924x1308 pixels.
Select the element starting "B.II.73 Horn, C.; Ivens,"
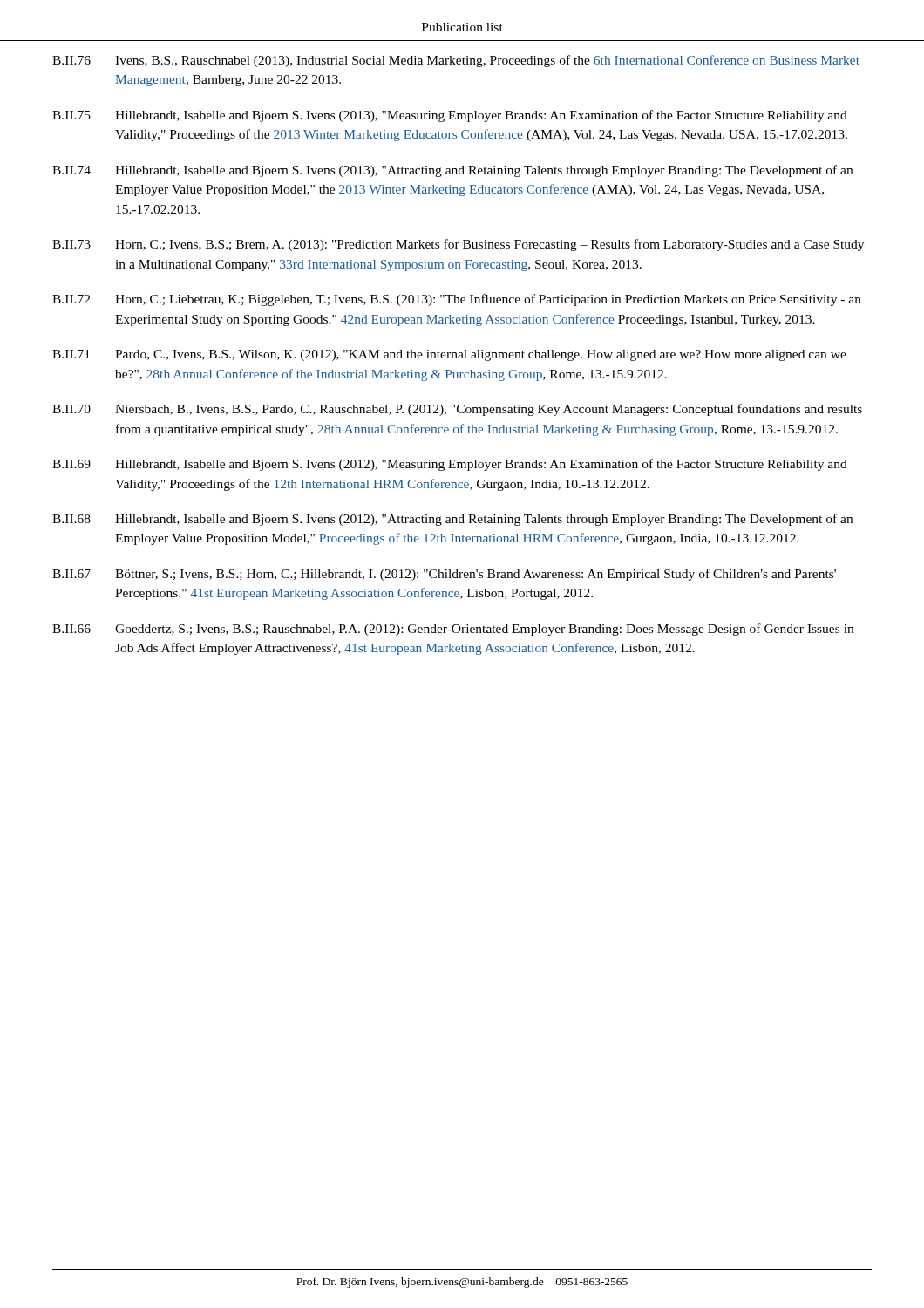point(462,254)
